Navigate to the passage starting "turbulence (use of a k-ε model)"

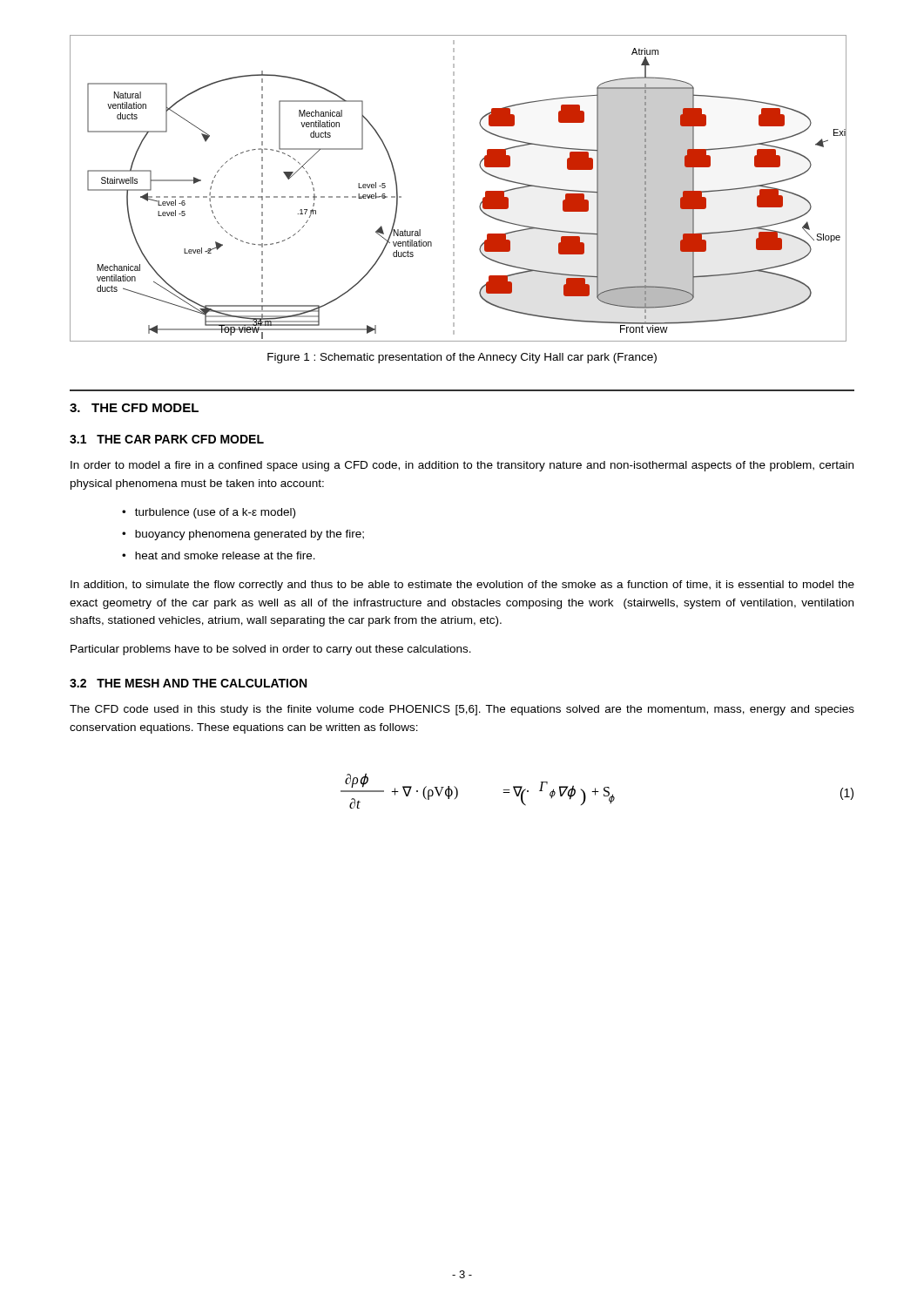(215, 512)
